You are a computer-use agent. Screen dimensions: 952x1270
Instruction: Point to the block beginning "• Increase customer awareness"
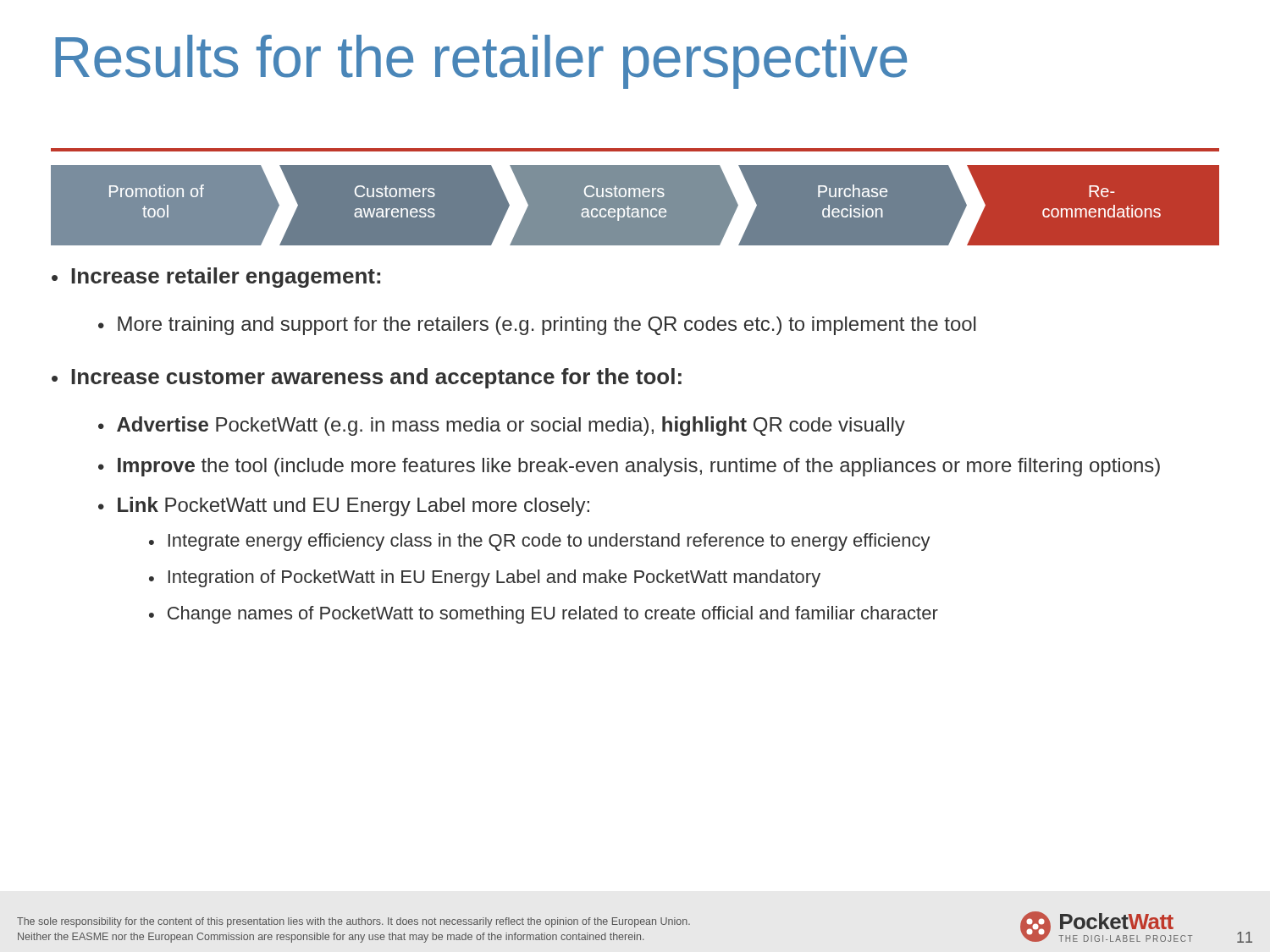pos(367,379)
